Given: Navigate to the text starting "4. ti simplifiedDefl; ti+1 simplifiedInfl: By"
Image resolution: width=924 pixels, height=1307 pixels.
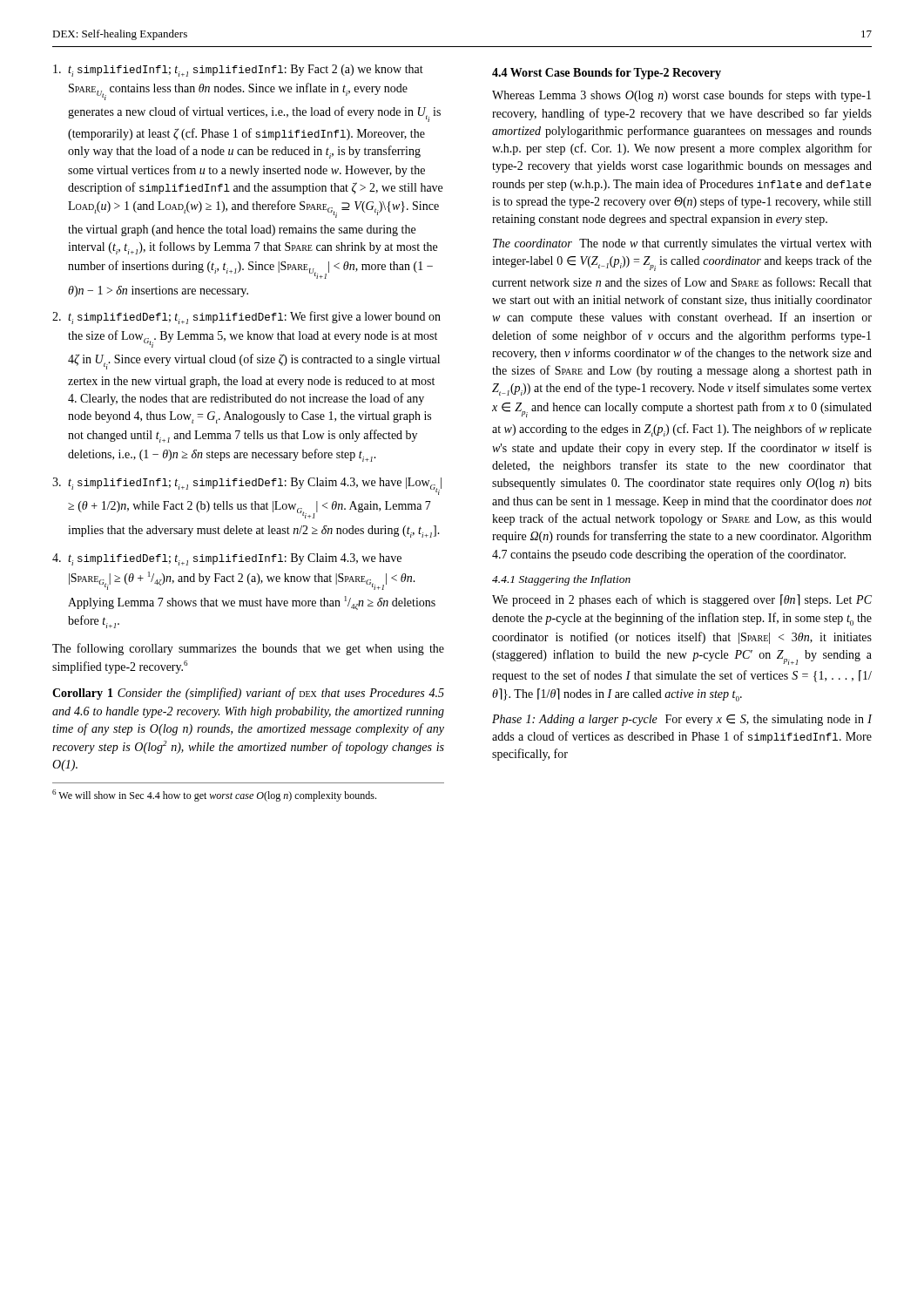Looking at the screenshot, I should [248, 591].
